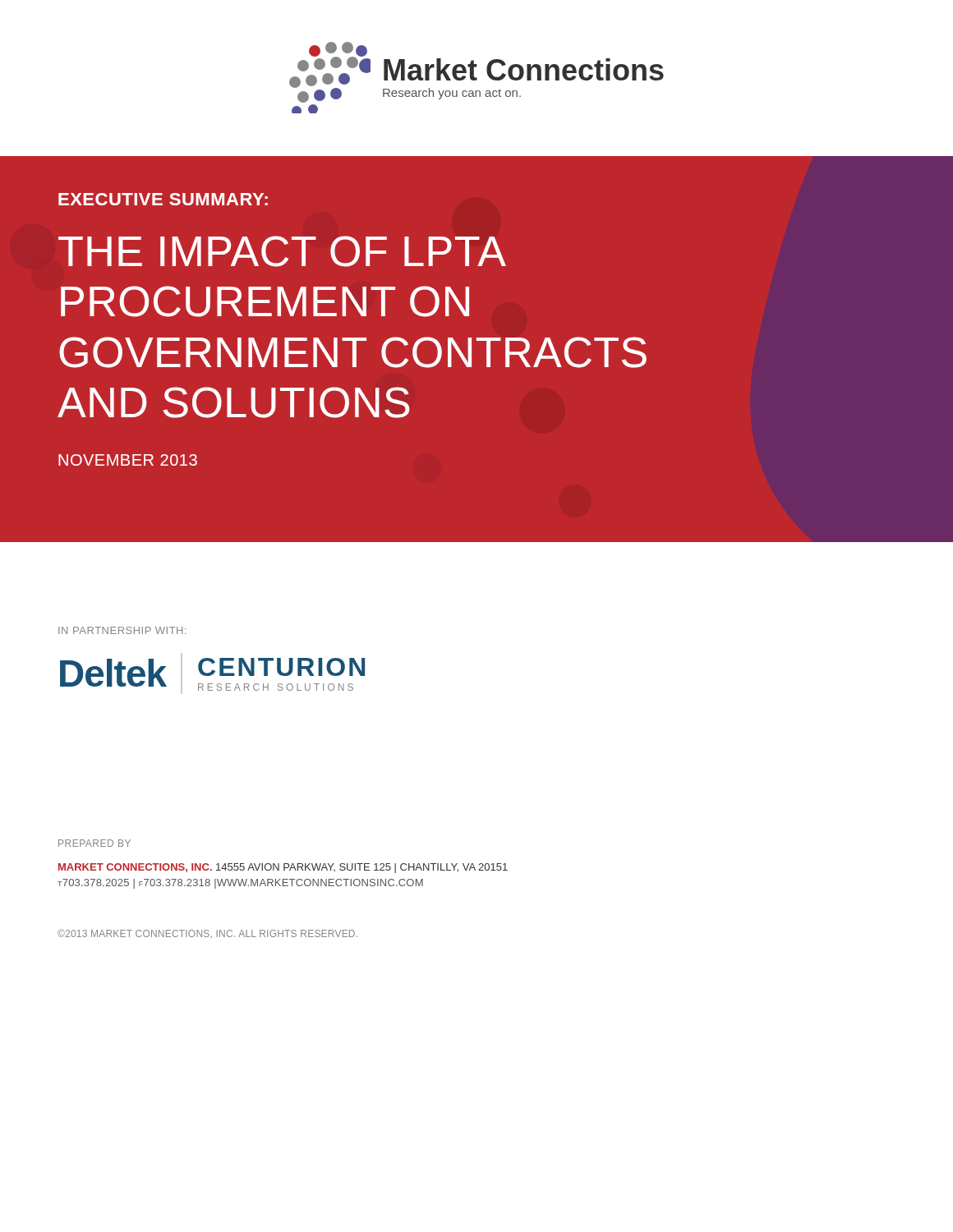953x1232 pixels.
Task: Locate the text that says "PREPARED BY"
Action: (94, 843)
